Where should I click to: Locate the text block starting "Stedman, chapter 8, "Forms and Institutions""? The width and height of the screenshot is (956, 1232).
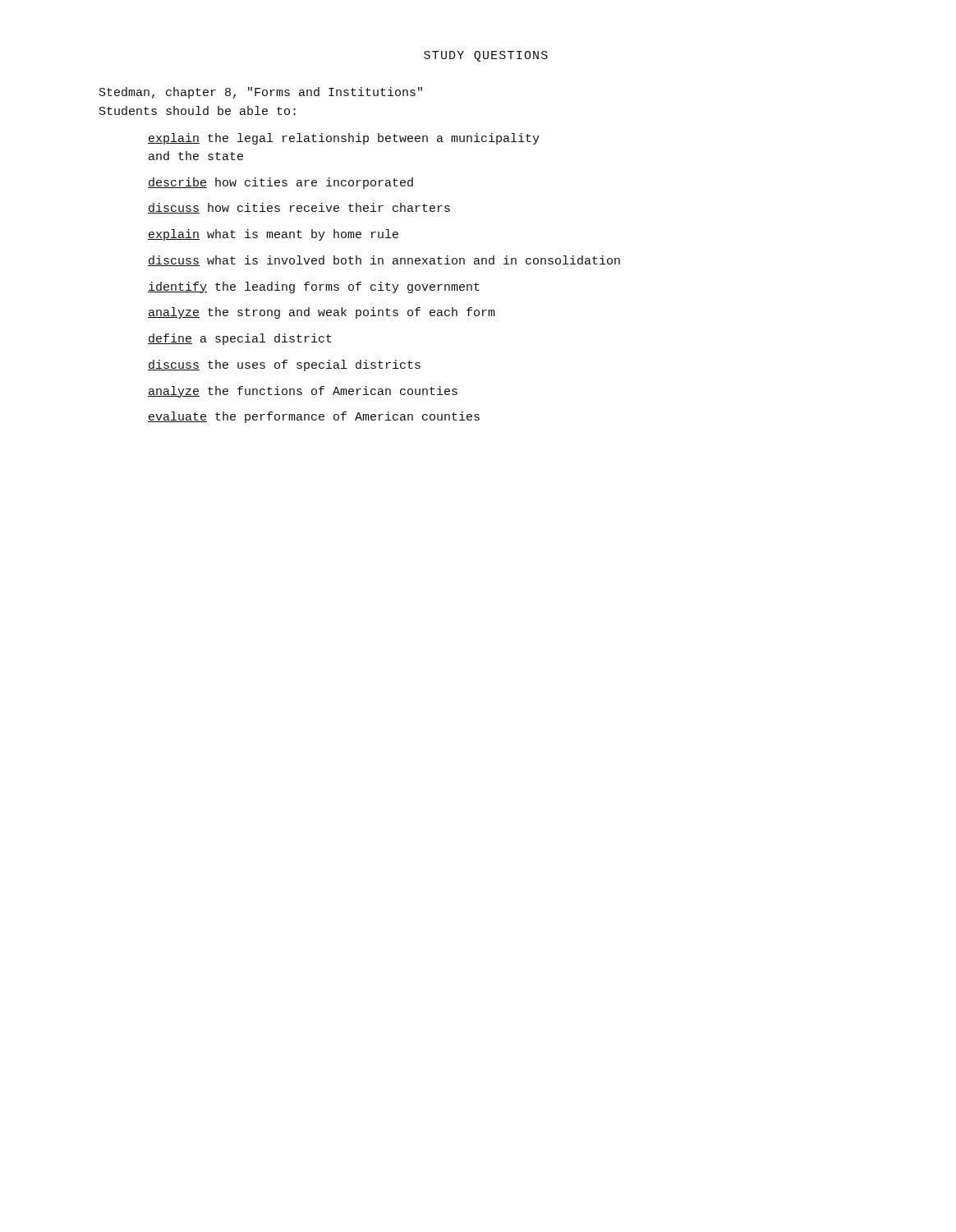[x=261, y=93]
